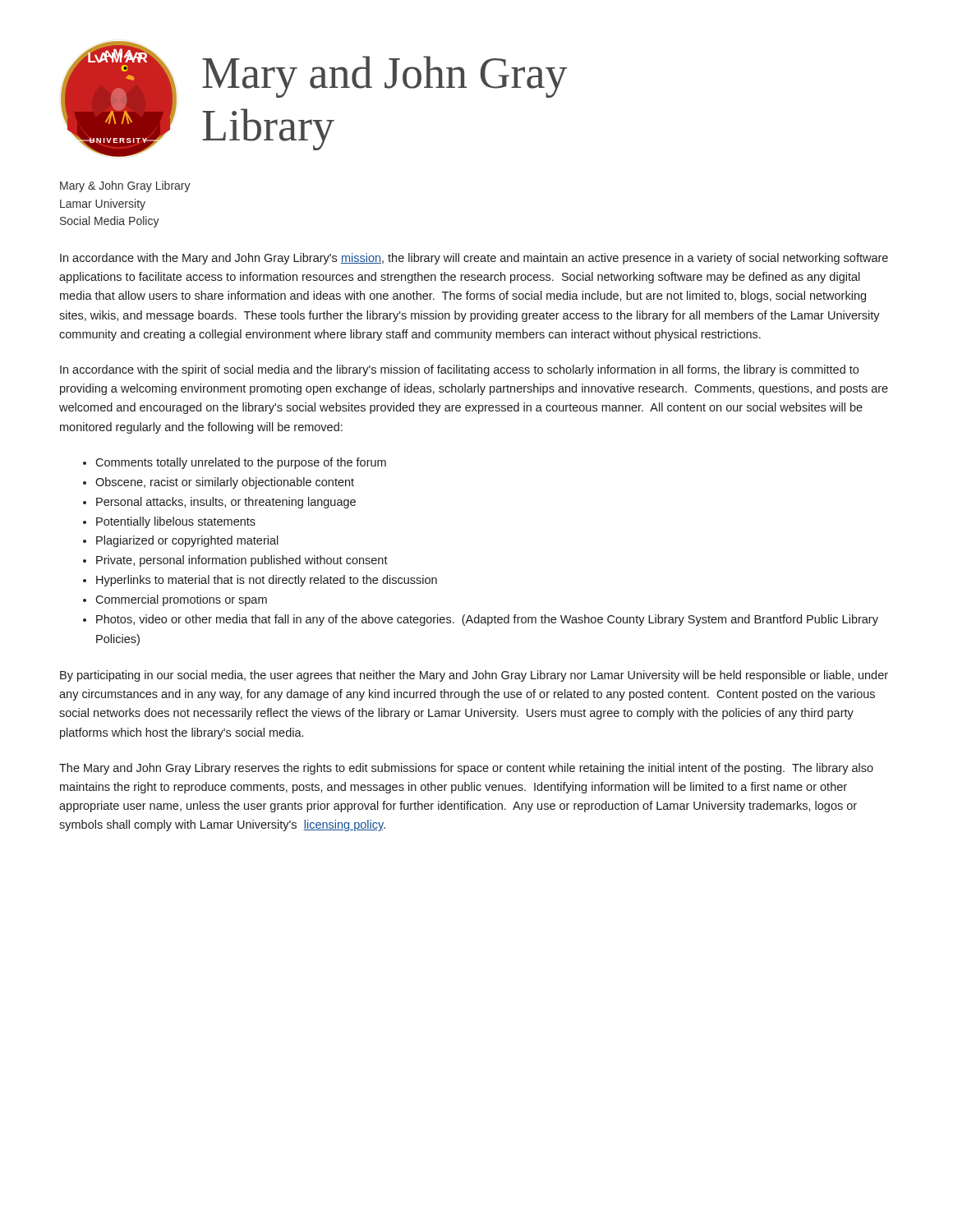
Task: Click on the text block that reads "Mary & John Gray"
Action: tap(125, 203)
